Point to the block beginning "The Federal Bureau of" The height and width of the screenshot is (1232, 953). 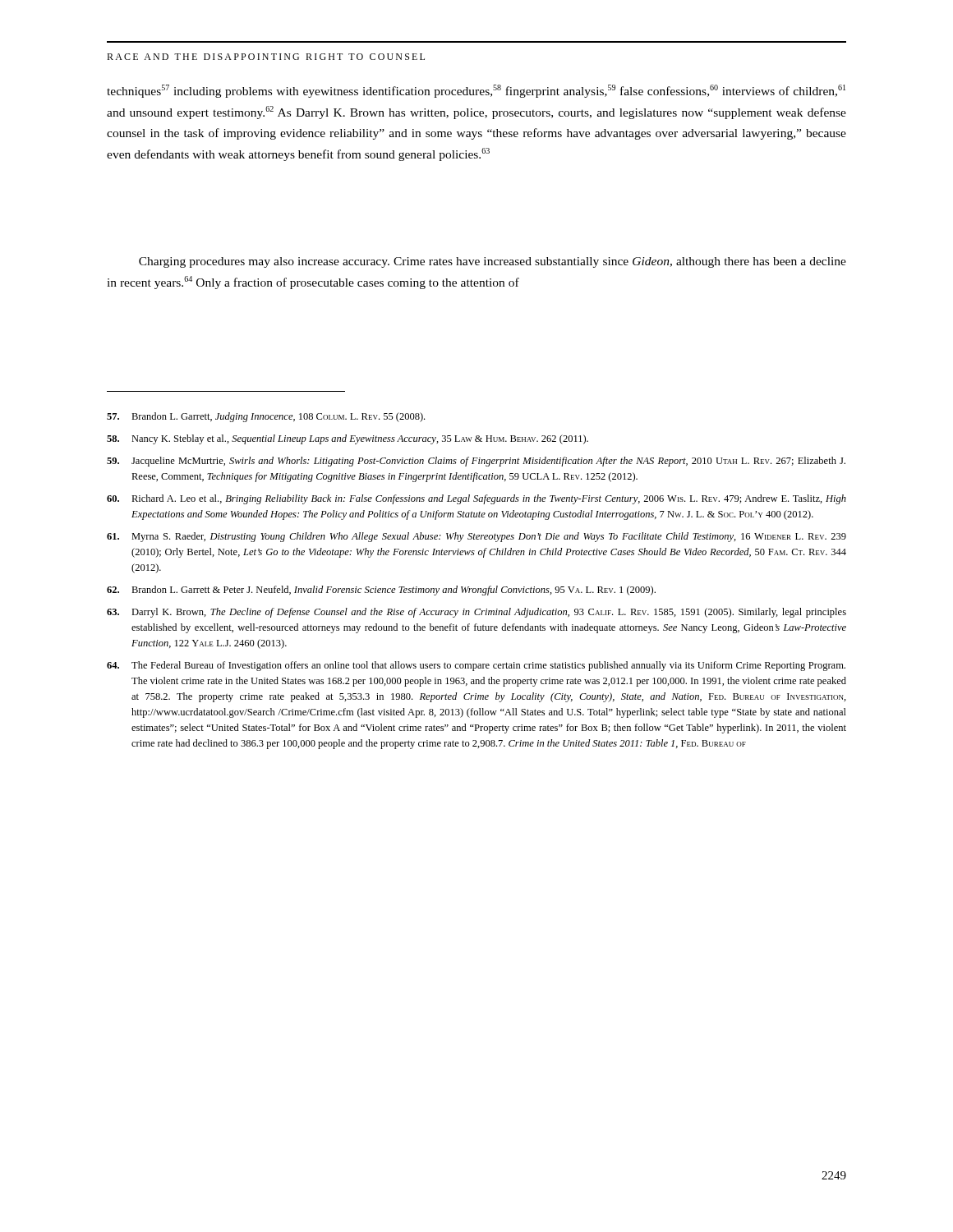point(476,705)
